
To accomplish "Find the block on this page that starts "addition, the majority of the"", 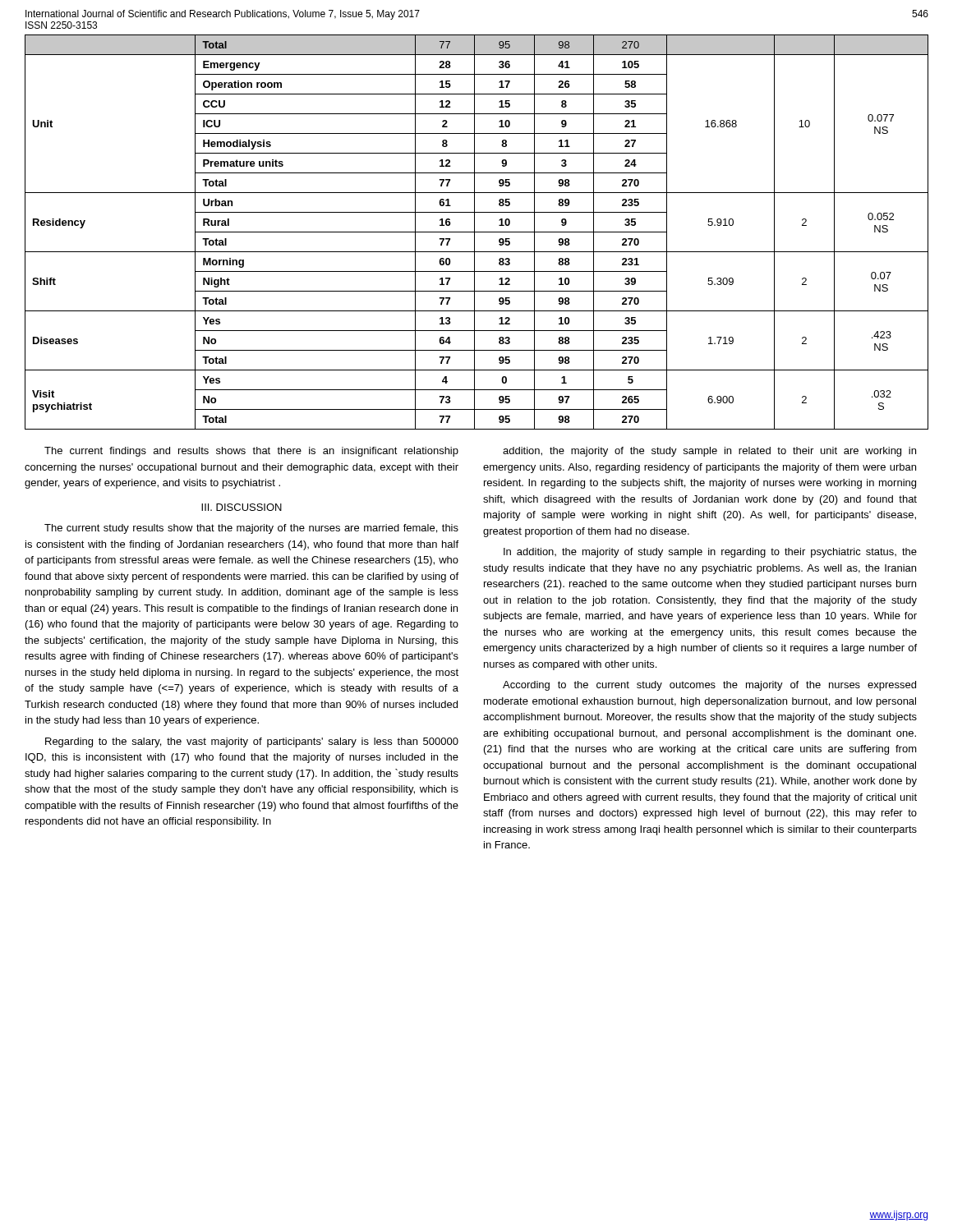I will pyautogui.click(x=700, y=648).
